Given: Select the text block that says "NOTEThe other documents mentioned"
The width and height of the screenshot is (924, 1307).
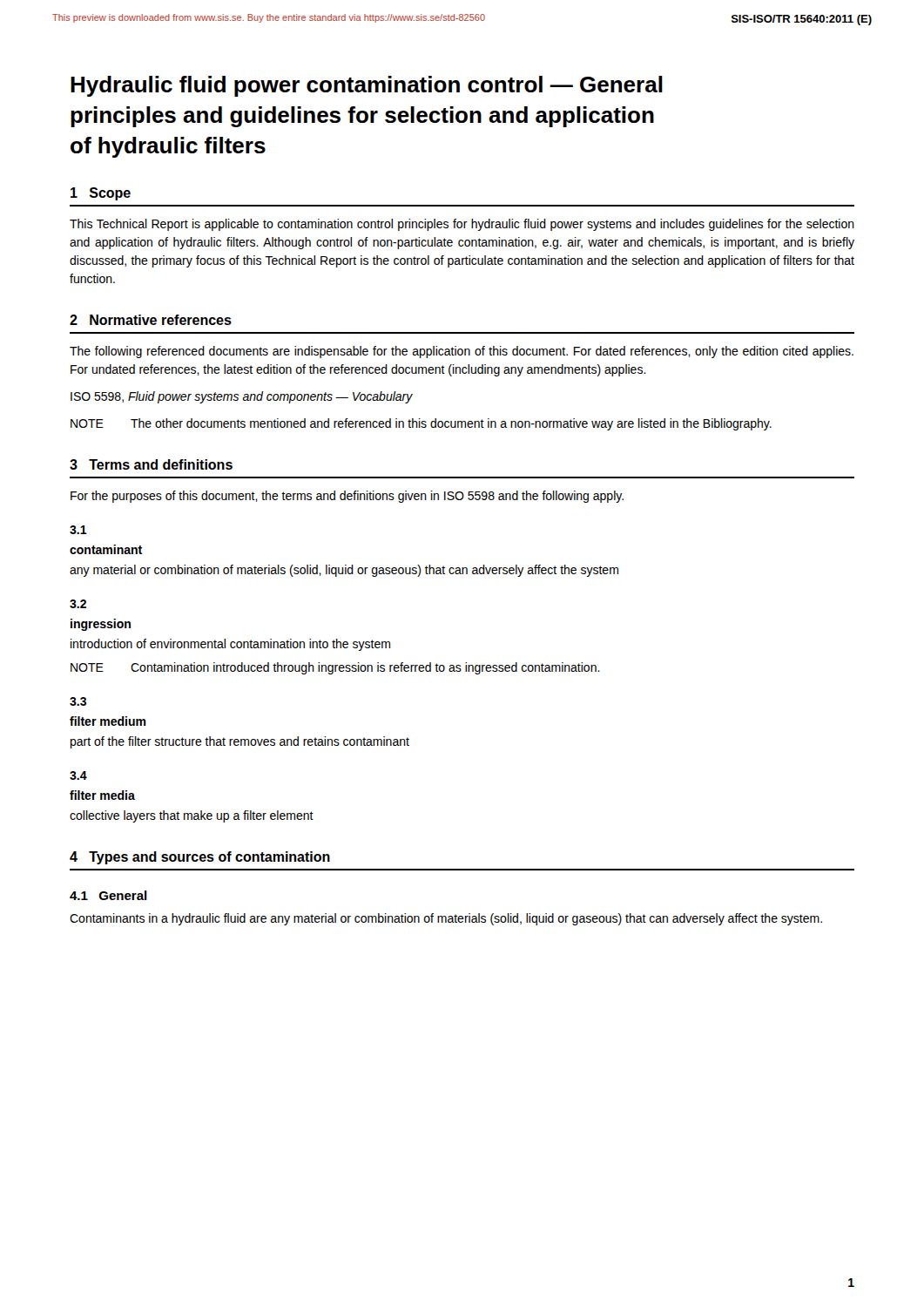Looking at the screenshot, I should coord(460,424).
